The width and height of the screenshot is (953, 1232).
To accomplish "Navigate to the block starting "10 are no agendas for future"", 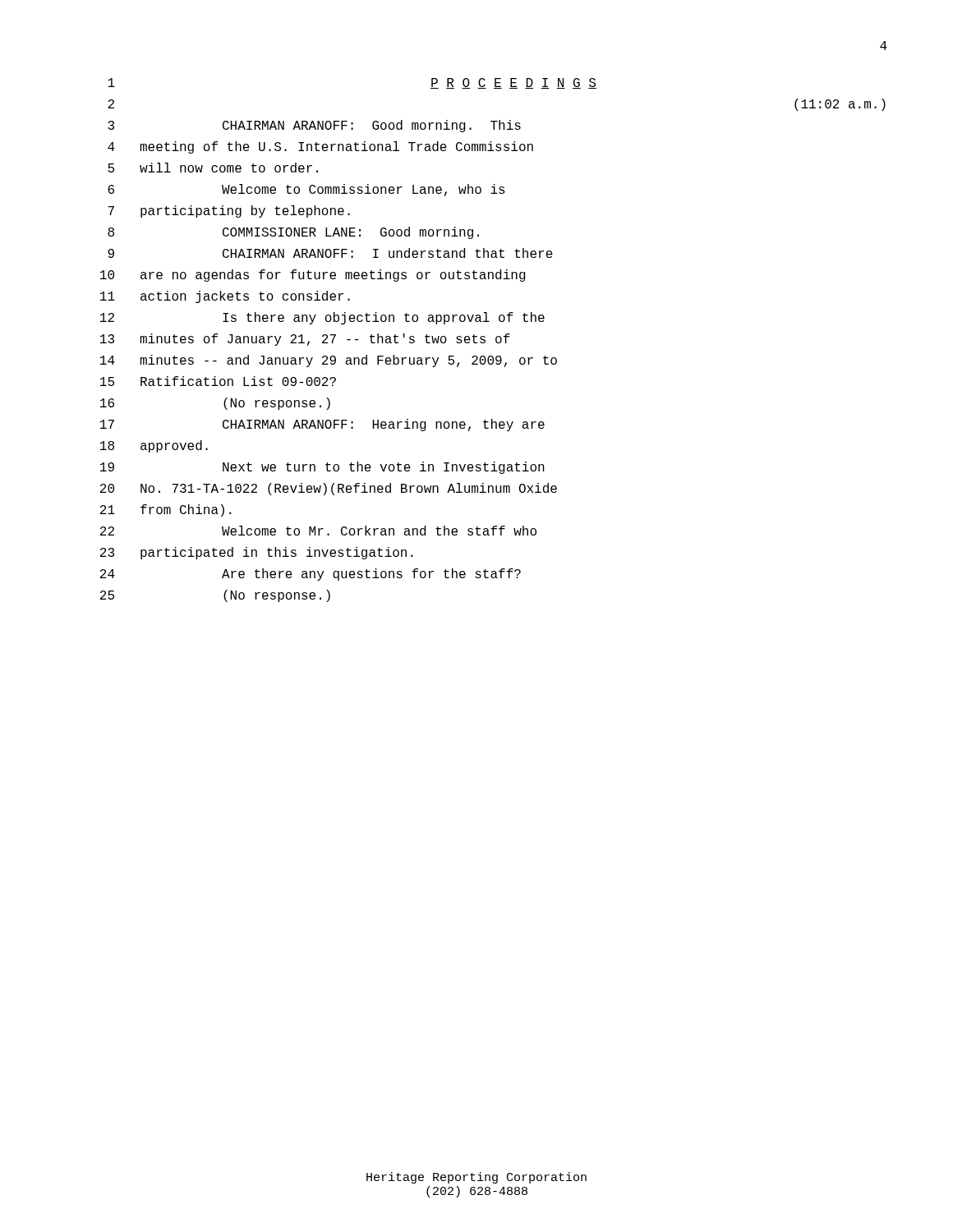I will [x=485, y=276].
